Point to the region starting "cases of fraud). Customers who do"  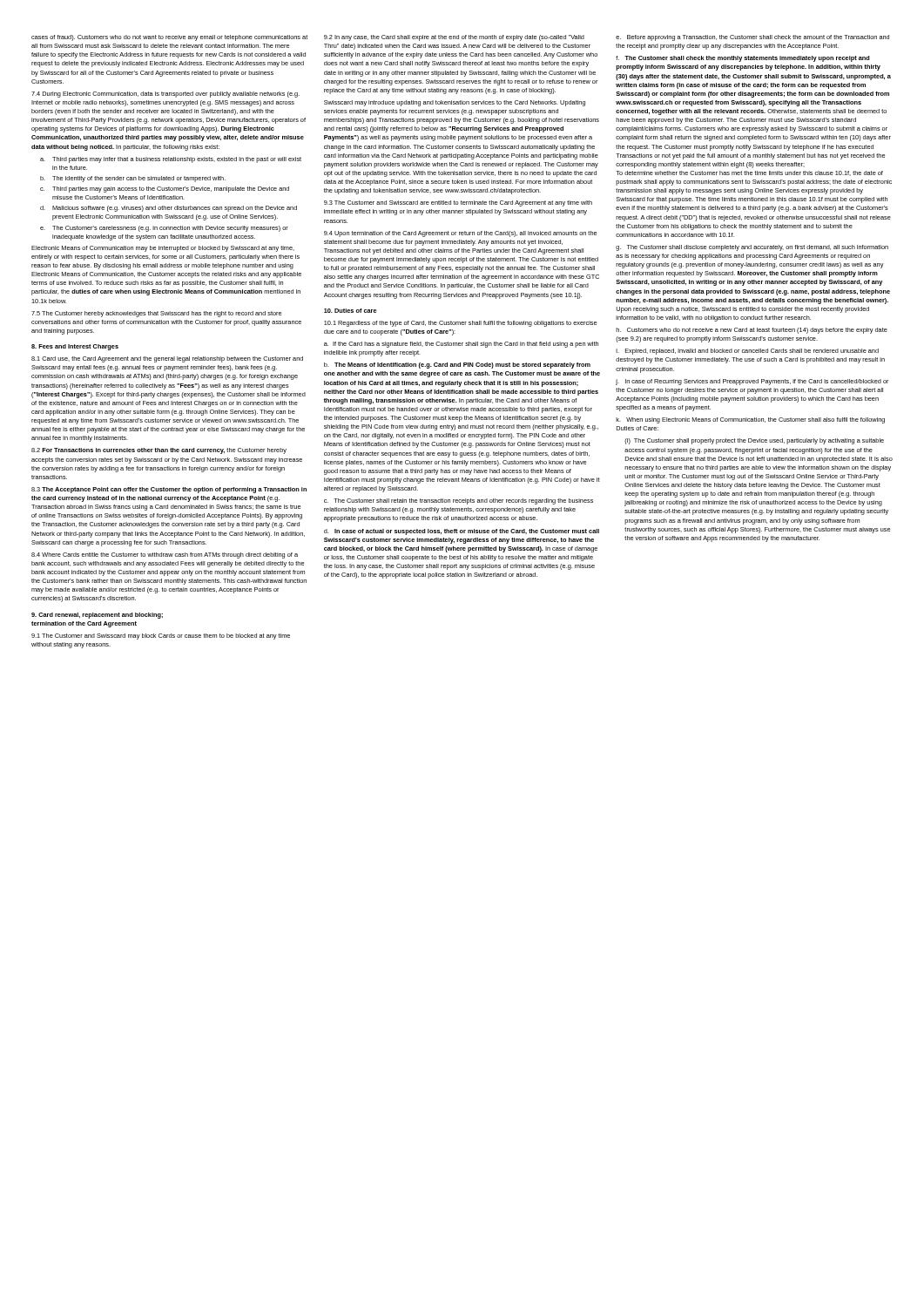tap(170, 60)
